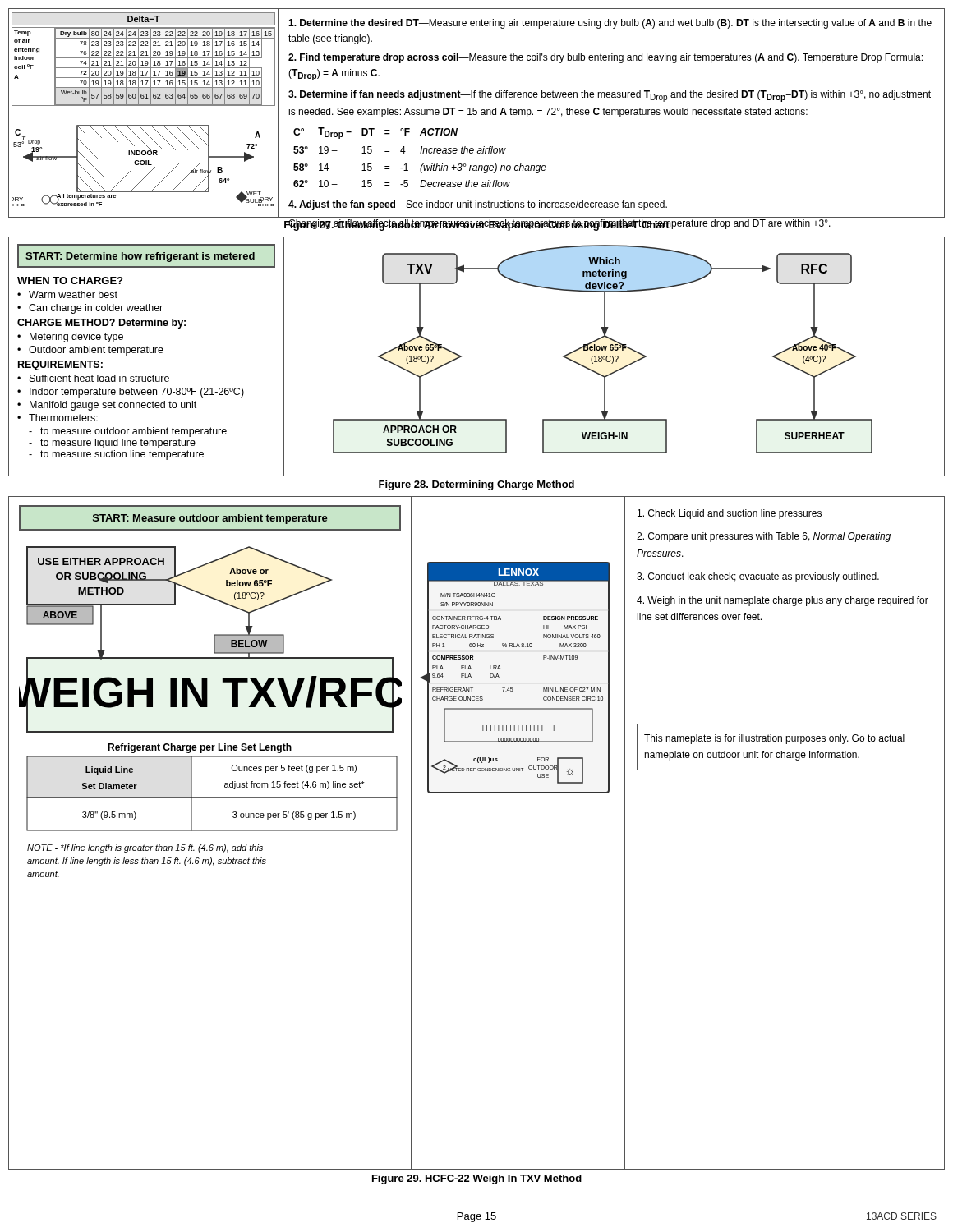Select the region starting "Figure 27. Checking Indoor Airflow over Evaporator"
This screenshot has width=953, height=1232.
(476, 225)
